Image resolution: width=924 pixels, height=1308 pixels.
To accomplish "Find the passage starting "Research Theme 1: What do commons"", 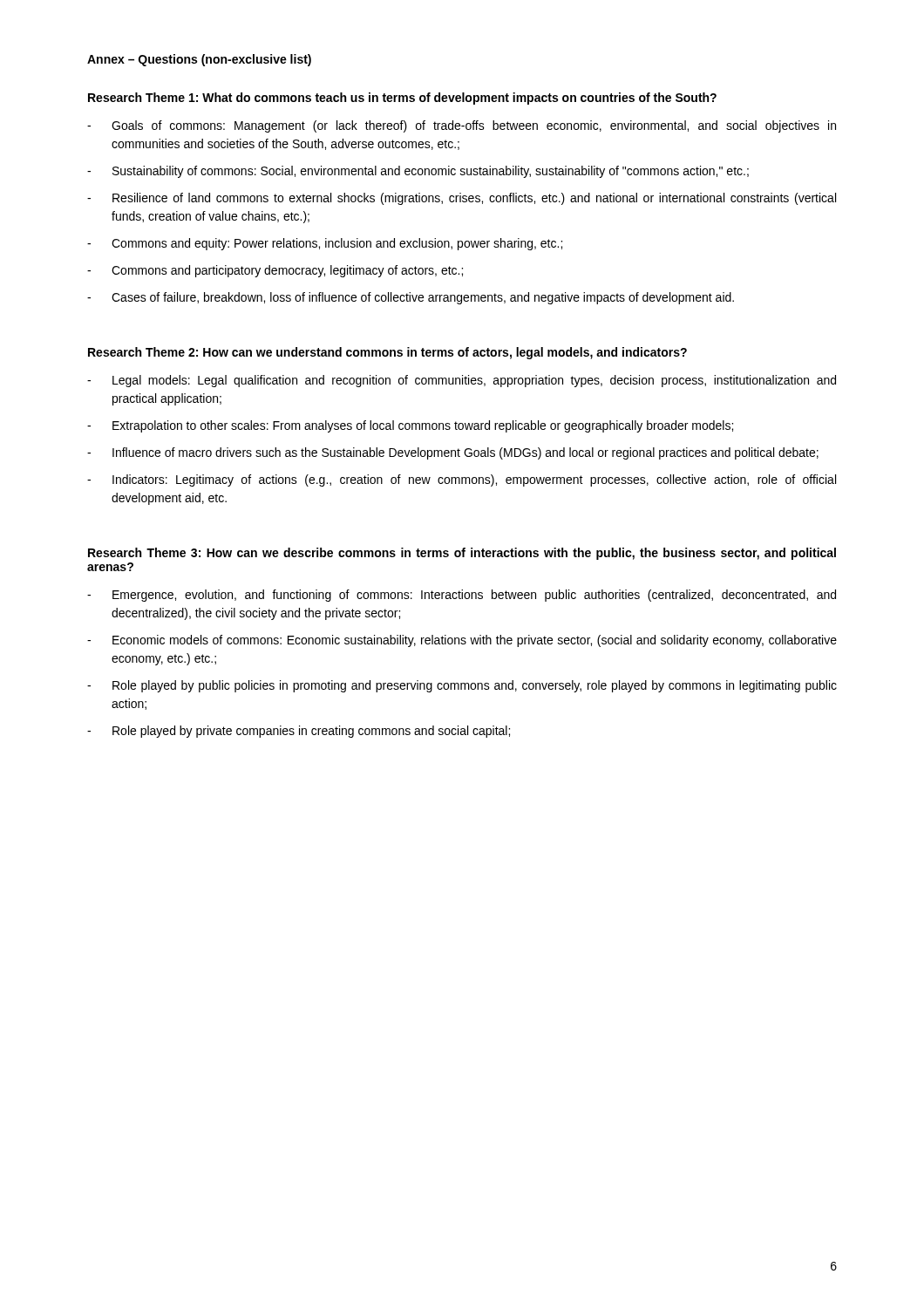I will click(x=402, y=98).
